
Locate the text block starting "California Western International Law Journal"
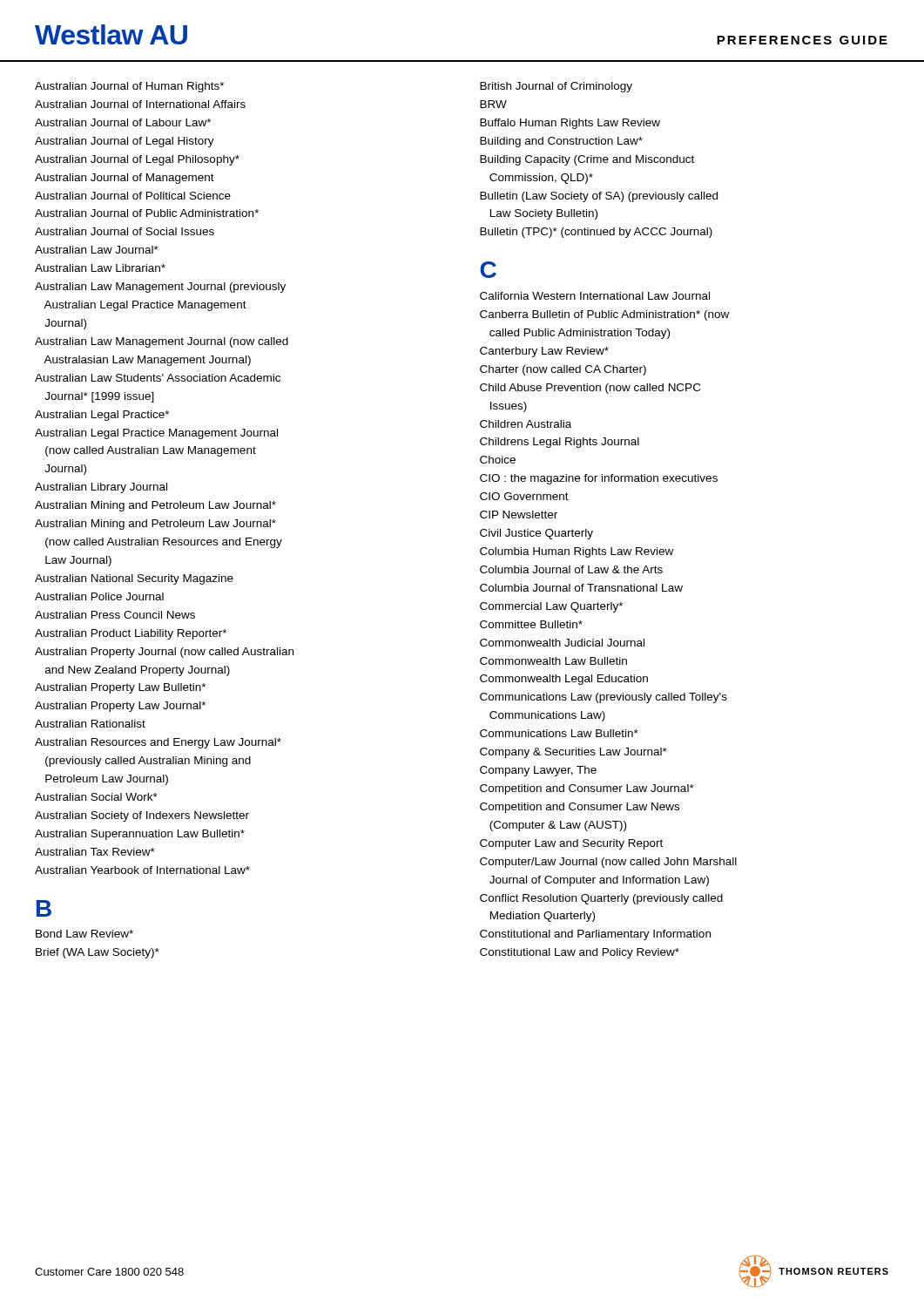coord(595,296)
